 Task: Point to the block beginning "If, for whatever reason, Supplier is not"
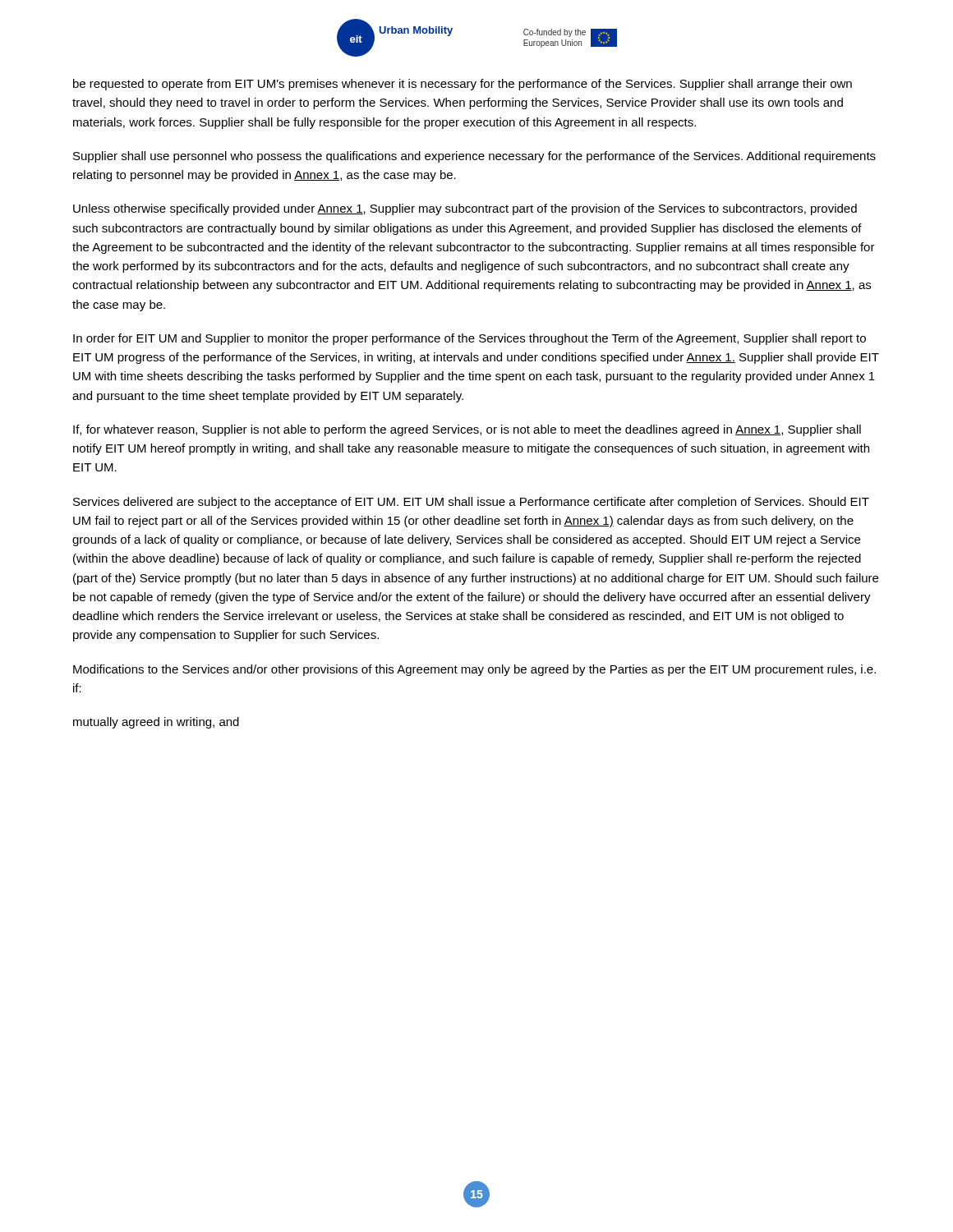click(471, 448)
